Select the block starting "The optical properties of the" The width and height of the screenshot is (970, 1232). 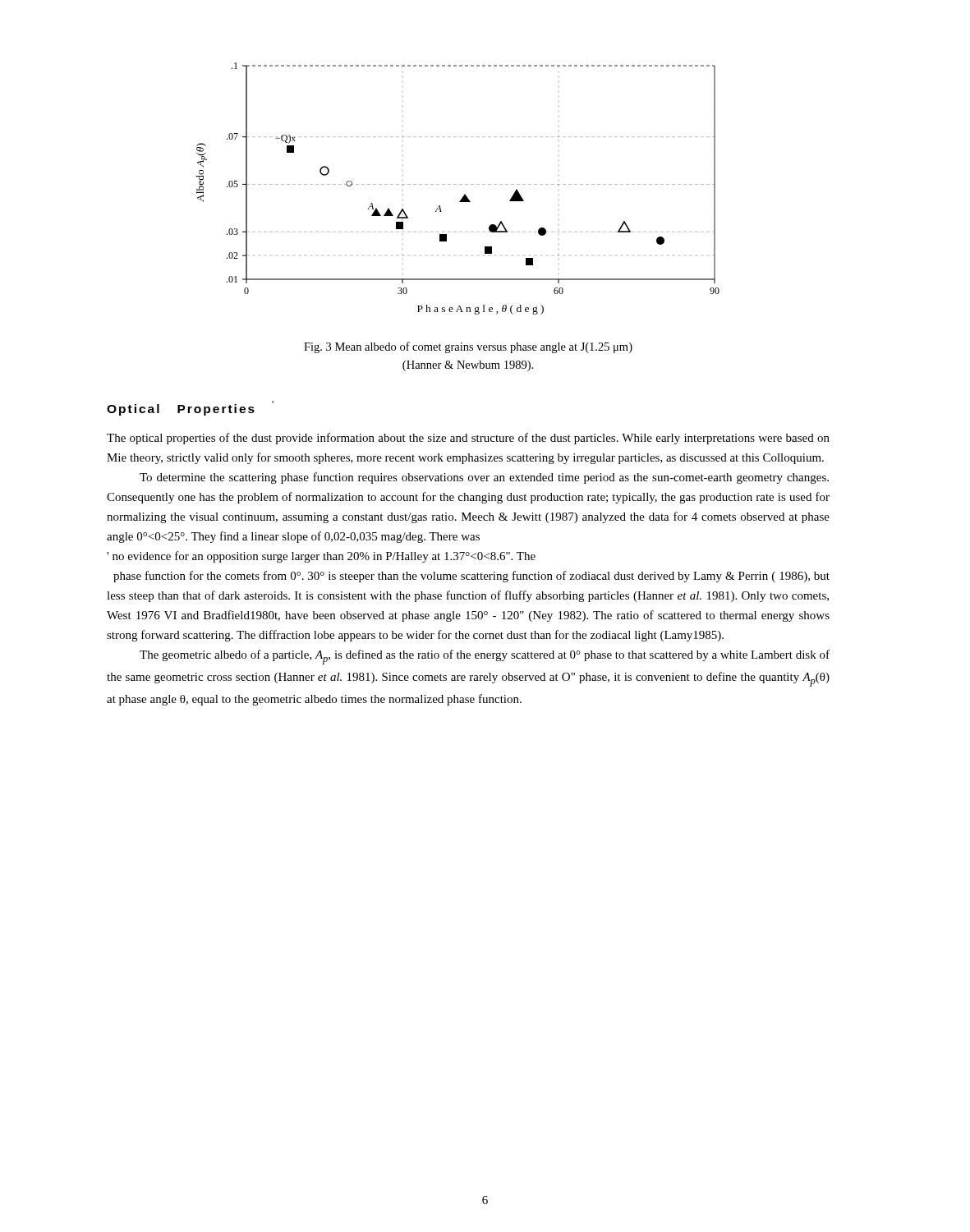click(x=468, y=568)
